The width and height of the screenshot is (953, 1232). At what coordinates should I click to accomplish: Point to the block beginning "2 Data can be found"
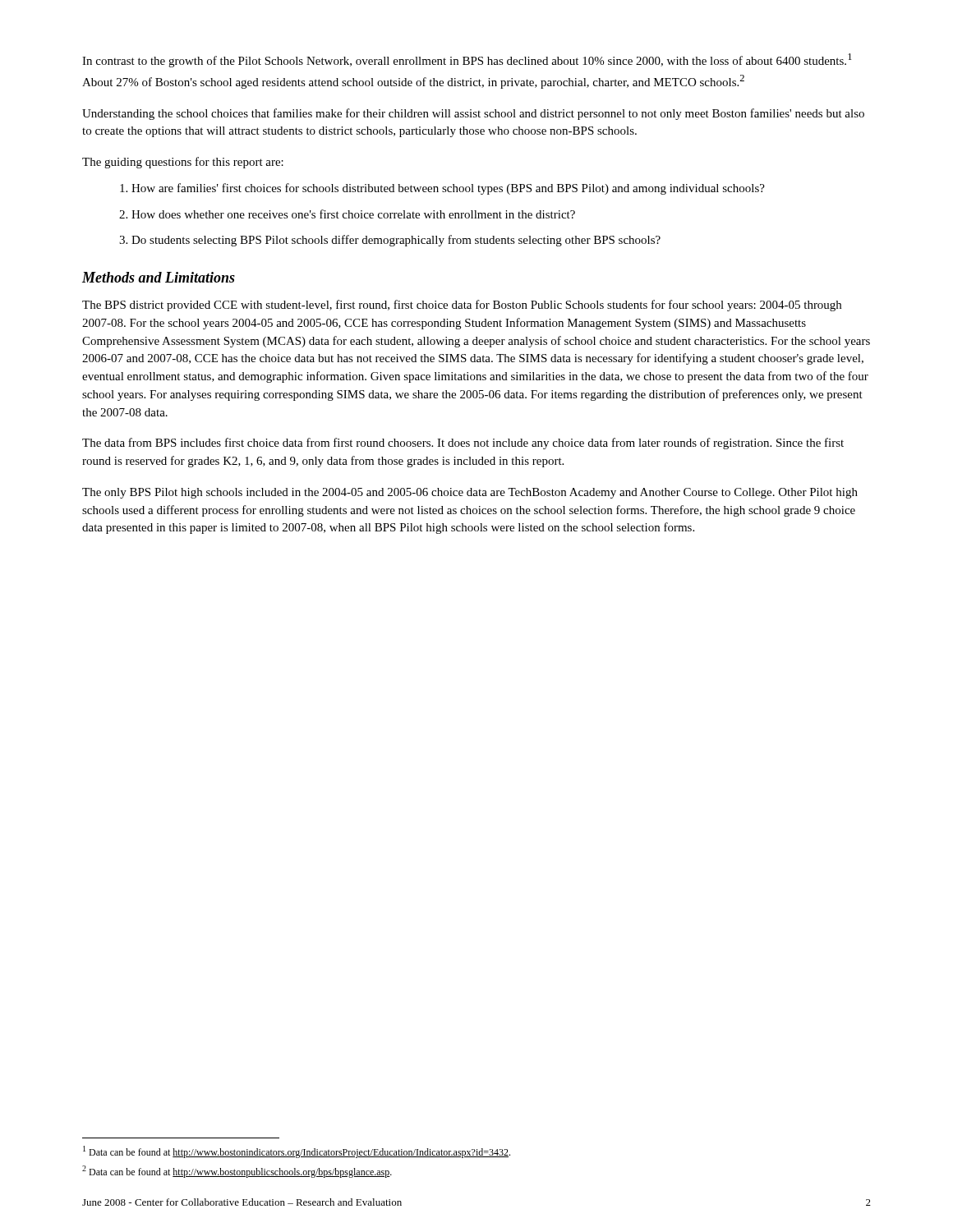click(x=237, y=1171)
